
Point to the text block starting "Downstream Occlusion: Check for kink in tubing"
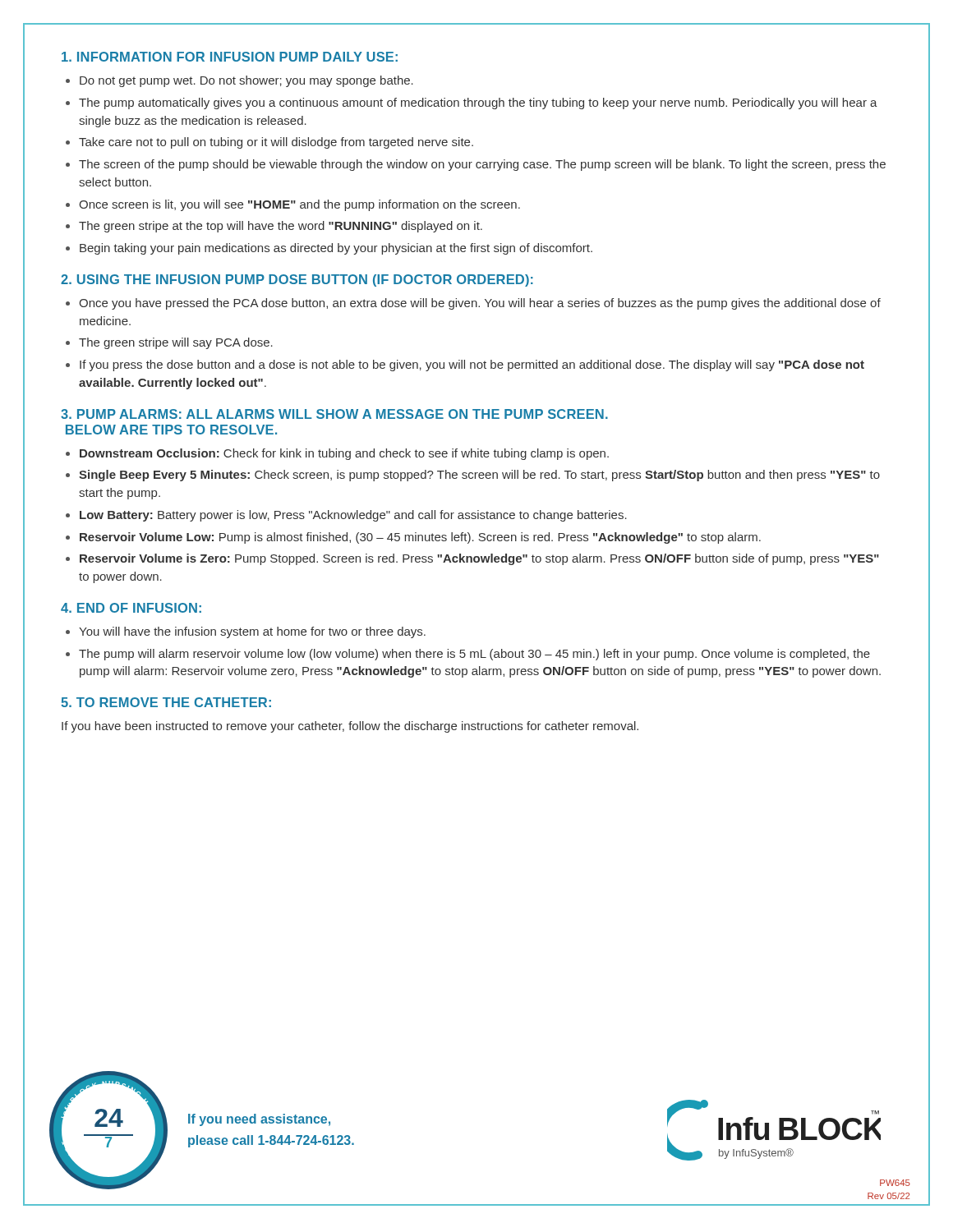click(x=344, y=453)
